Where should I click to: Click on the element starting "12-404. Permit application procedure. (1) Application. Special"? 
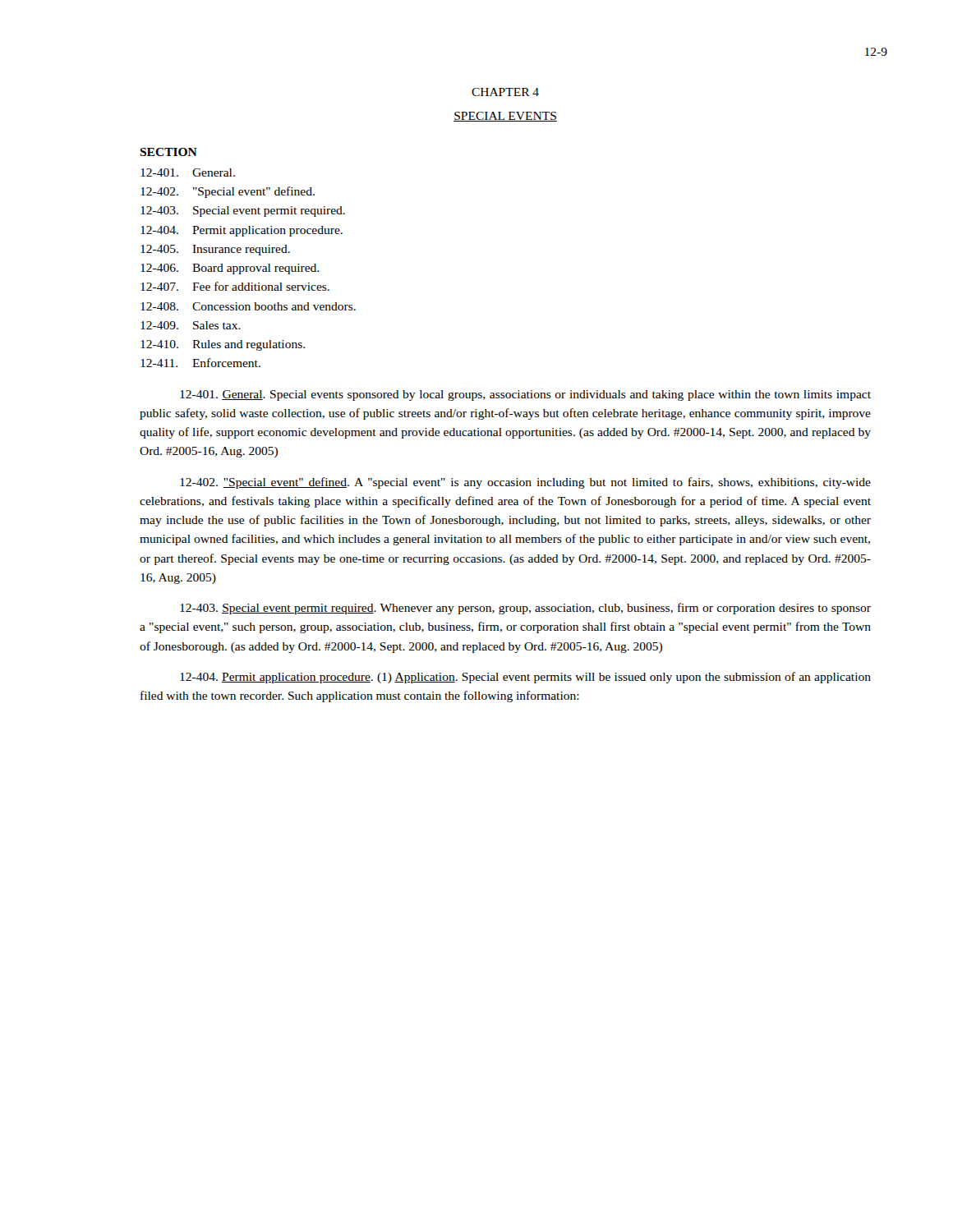tap(505, 686)
